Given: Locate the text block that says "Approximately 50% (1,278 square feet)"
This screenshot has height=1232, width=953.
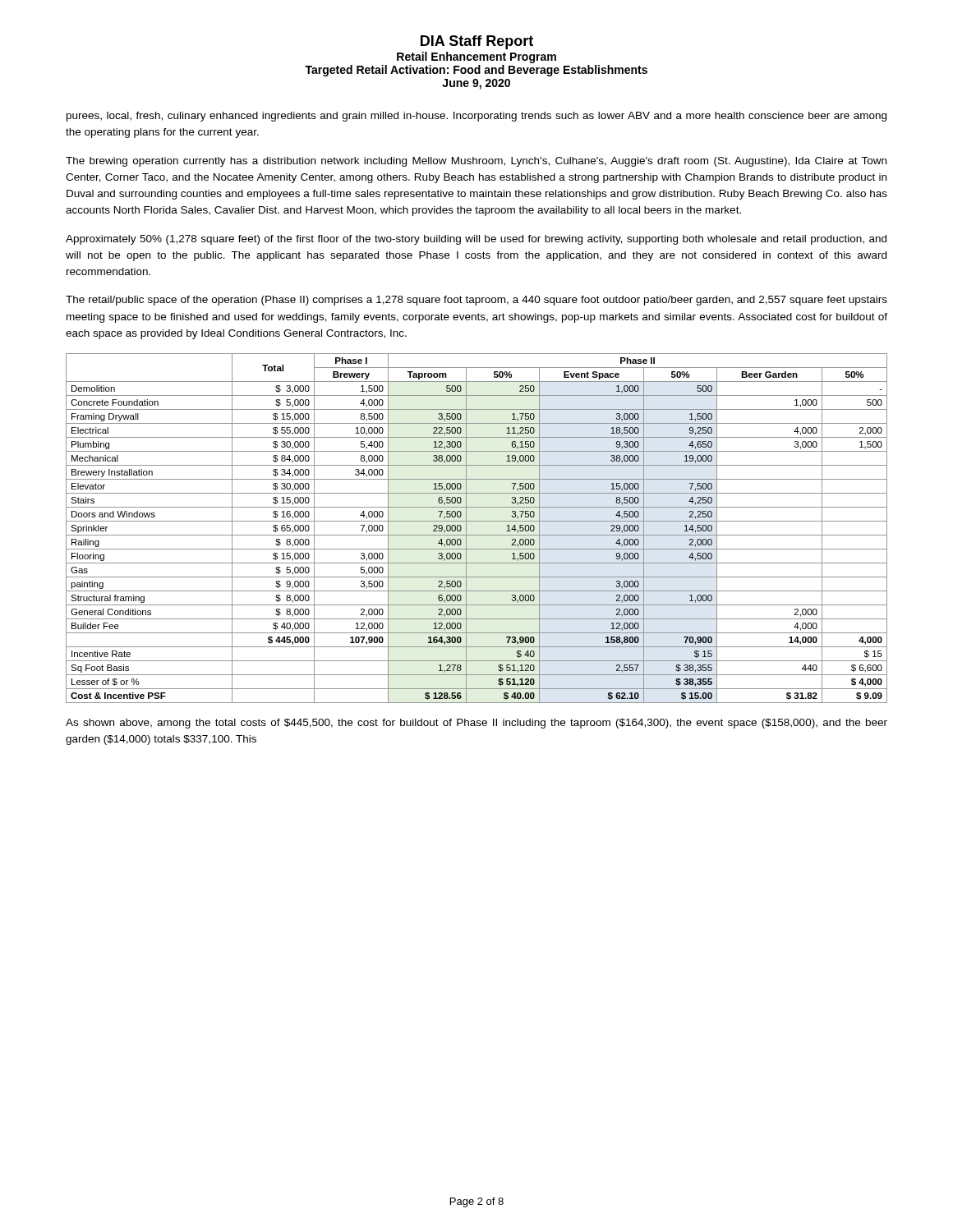Looking at the screenshot, I should coord(476,255).
